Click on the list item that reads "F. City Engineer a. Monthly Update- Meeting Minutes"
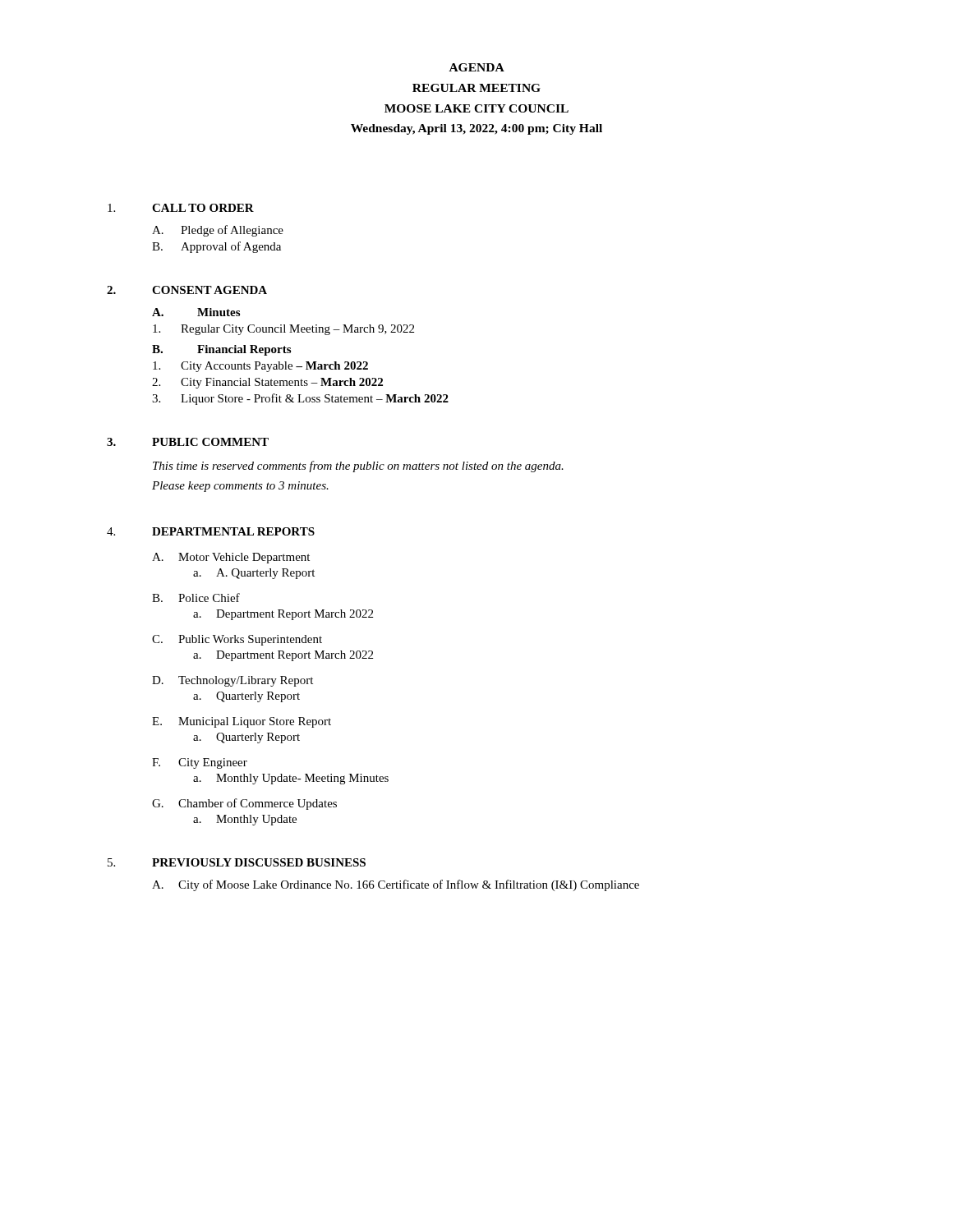This screenshot has height=1232, width=953. [x=200, y=763]
